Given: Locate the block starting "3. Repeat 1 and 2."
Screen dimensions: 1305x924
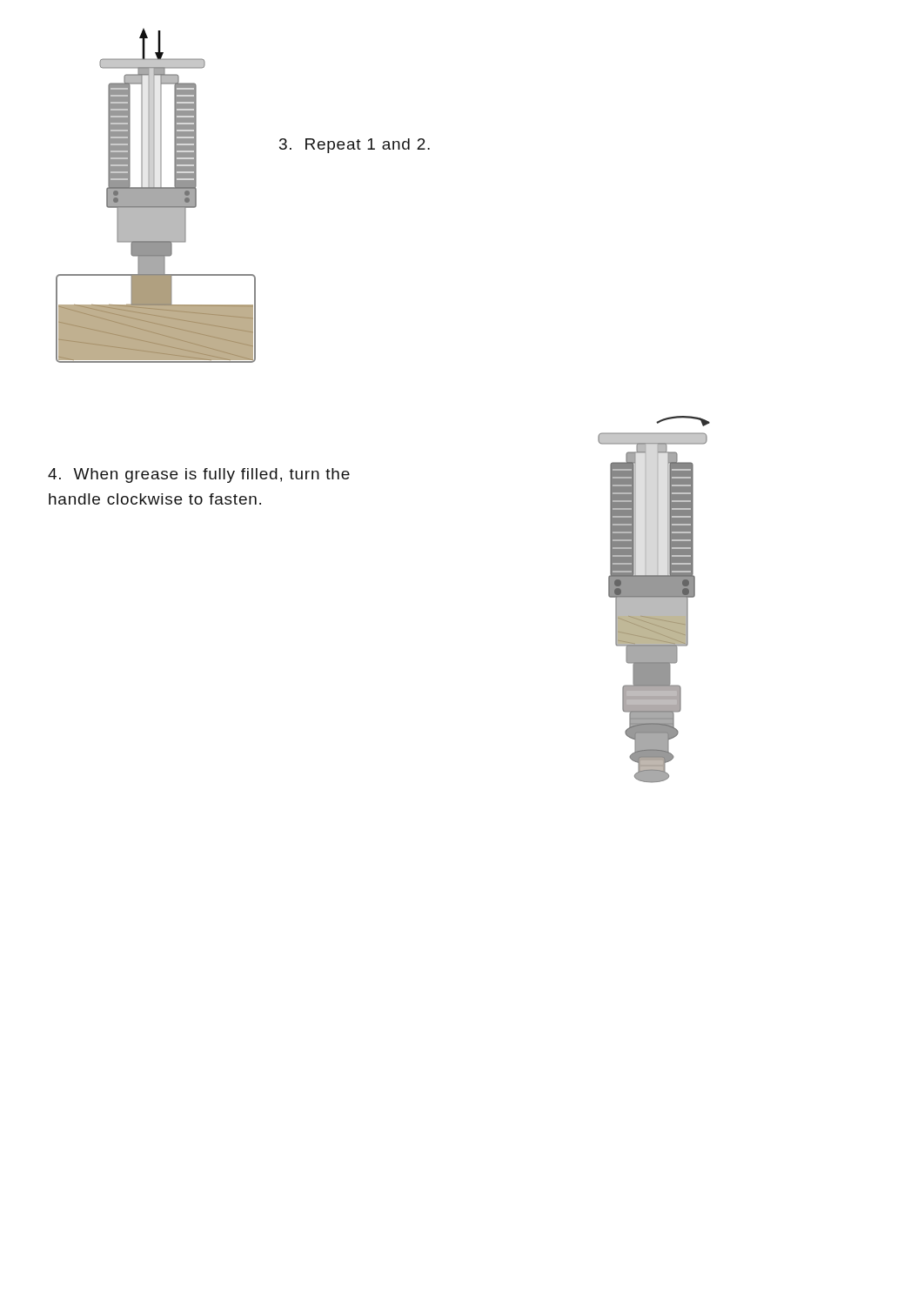Looking at the screenshot, I should 355,144.
